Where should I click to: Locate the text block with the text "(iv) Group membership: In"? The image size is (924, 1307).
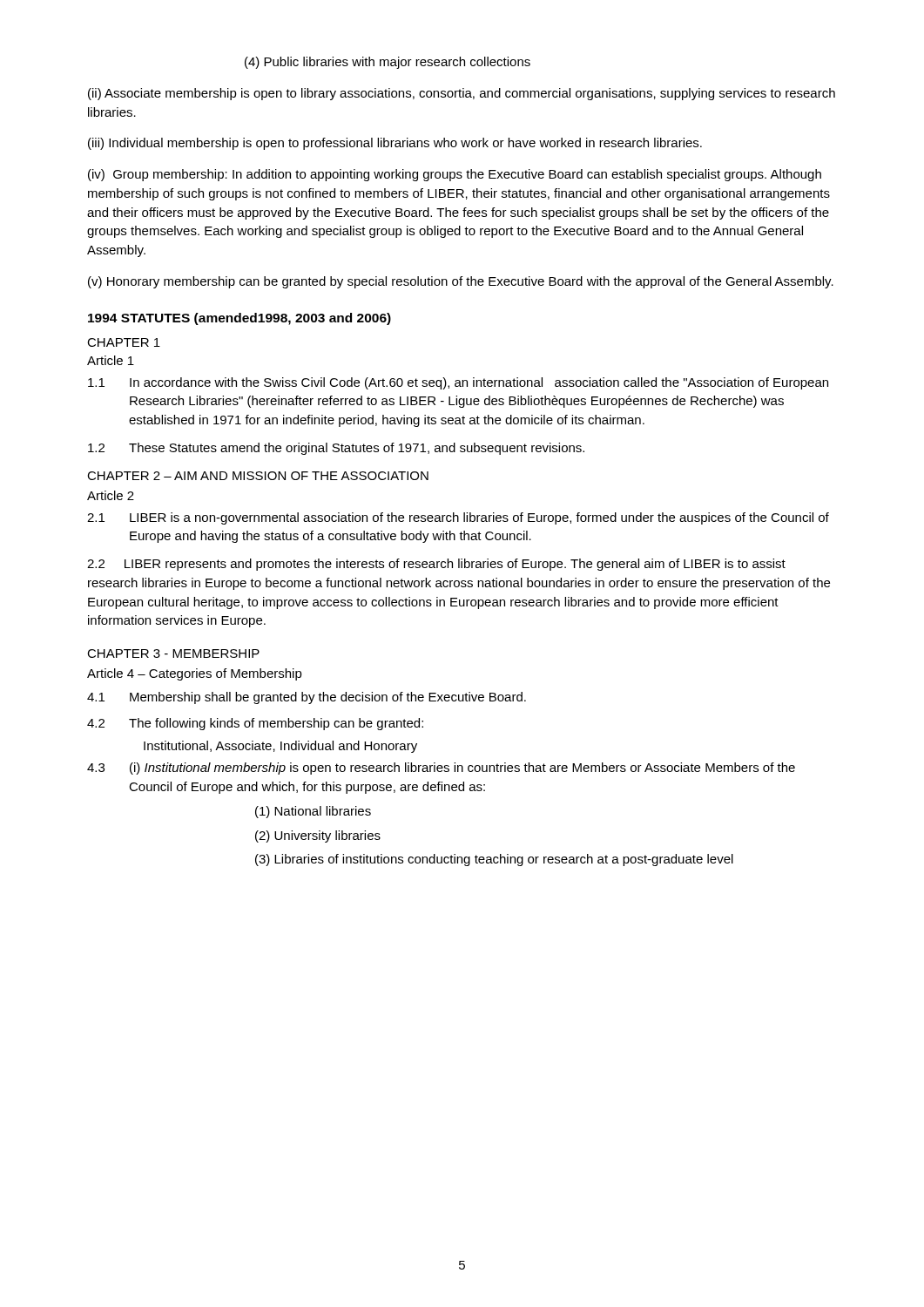[459, 212]
